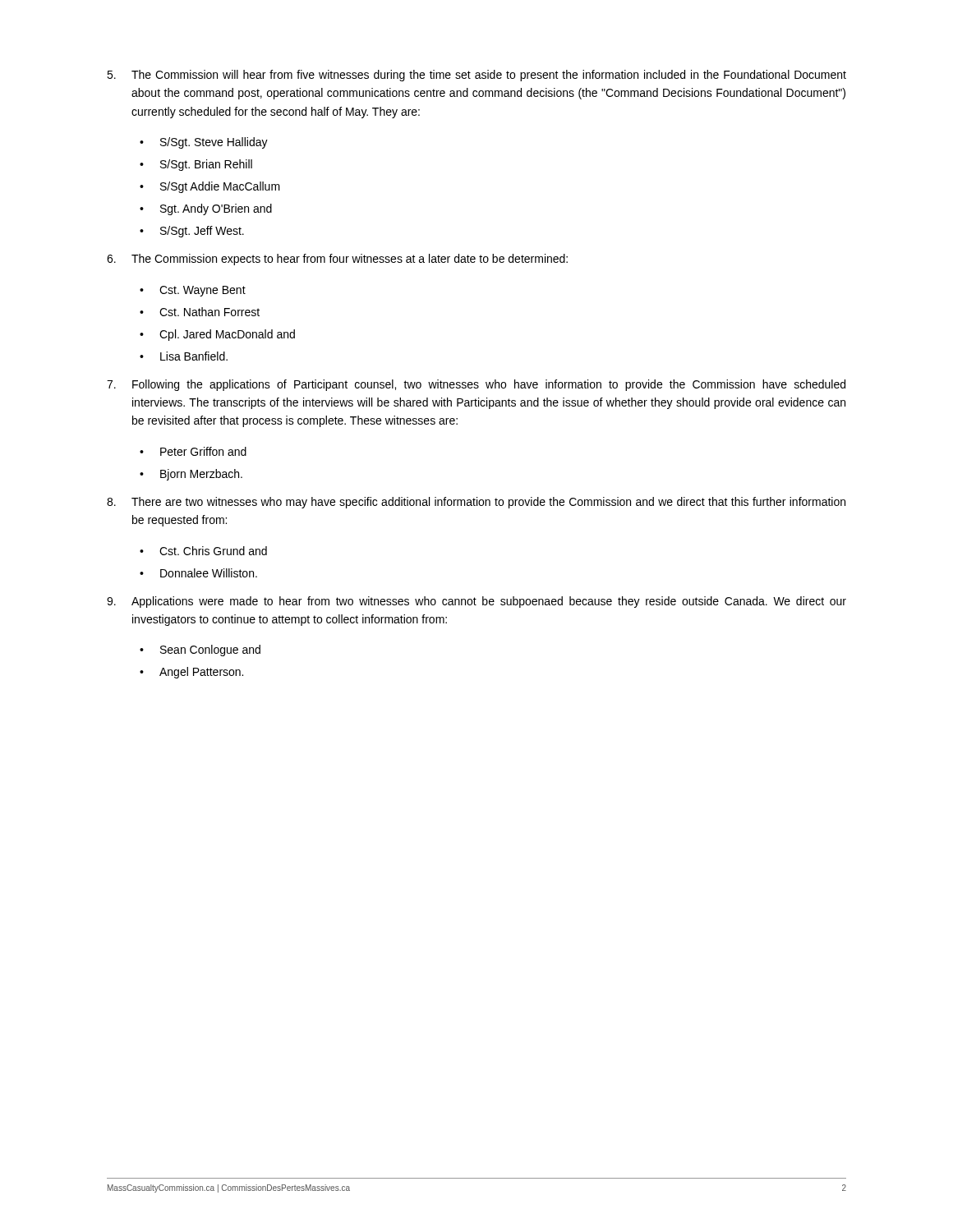Click where it says "• Cst. Wayne Bent"
Screen dimensions: 1232x953
coord(193,290)
